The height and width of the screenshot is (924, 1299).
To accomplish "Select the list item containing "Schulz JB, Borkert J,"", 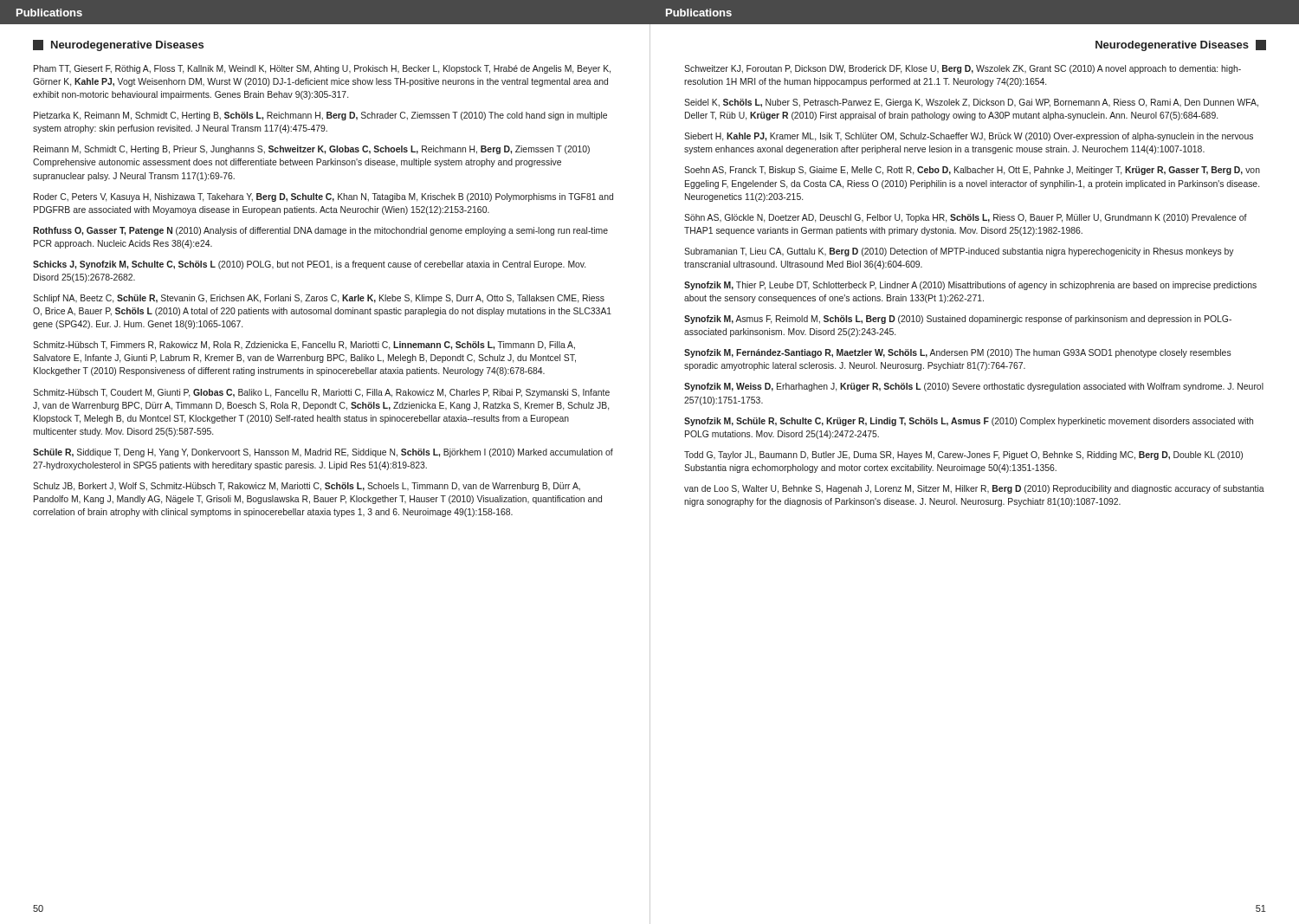I will 318,499.
